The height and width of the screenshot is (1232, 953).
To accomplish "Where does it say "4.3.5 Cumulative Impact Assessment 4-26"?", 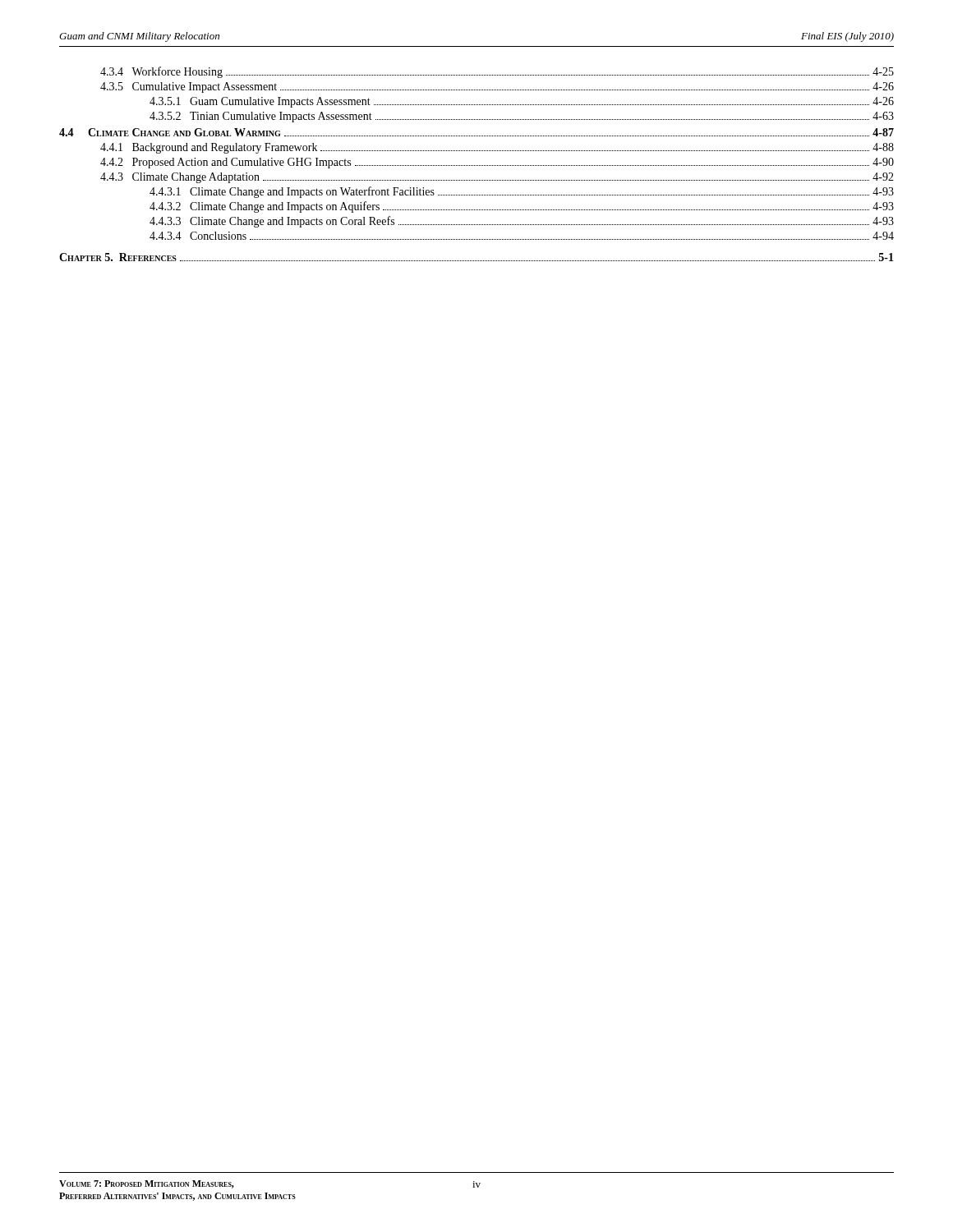I will tap(497, 87).
